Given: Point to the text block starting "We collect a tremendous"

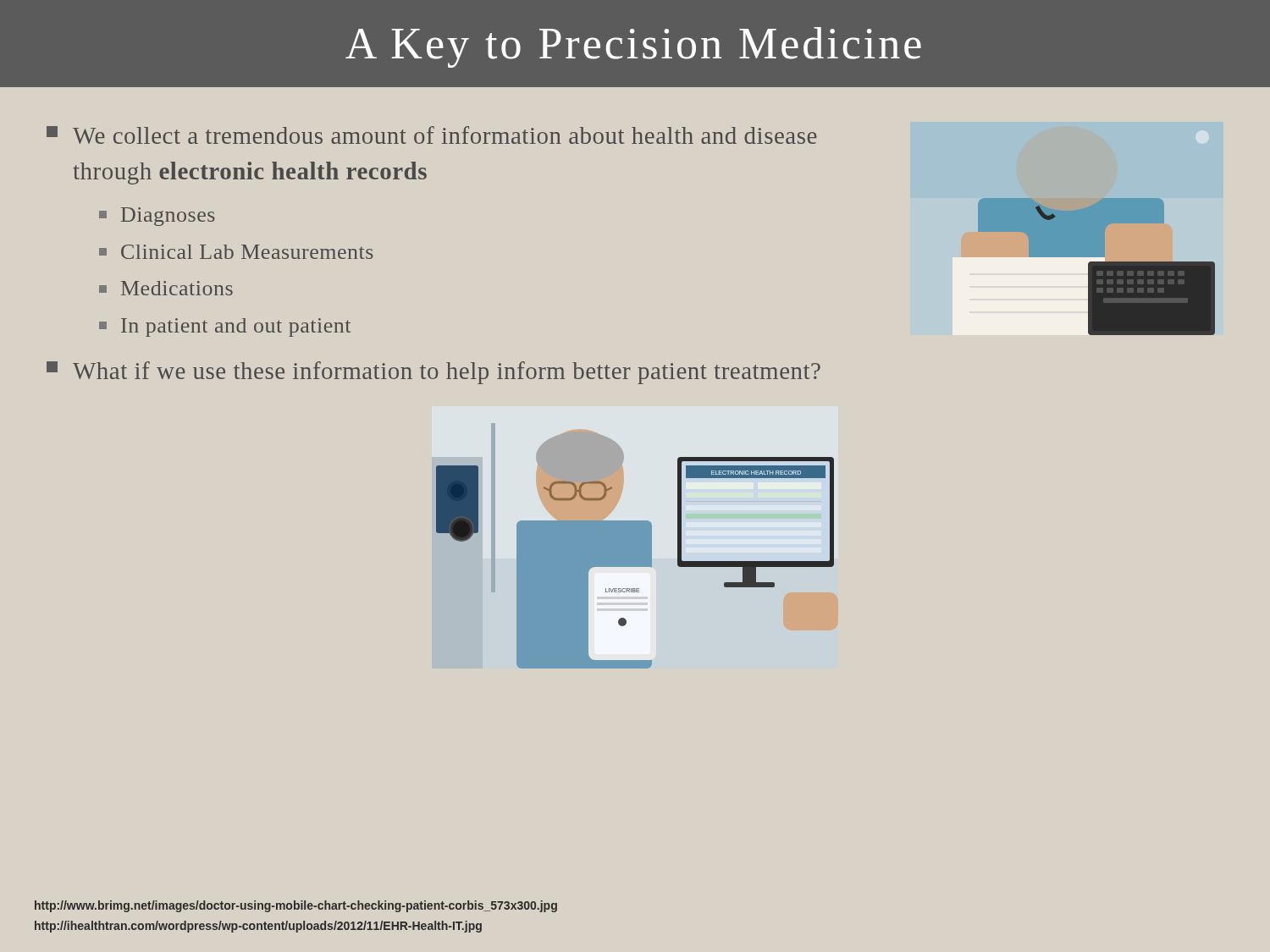Looking at the screenshot, I should click(x=461, y=153).
